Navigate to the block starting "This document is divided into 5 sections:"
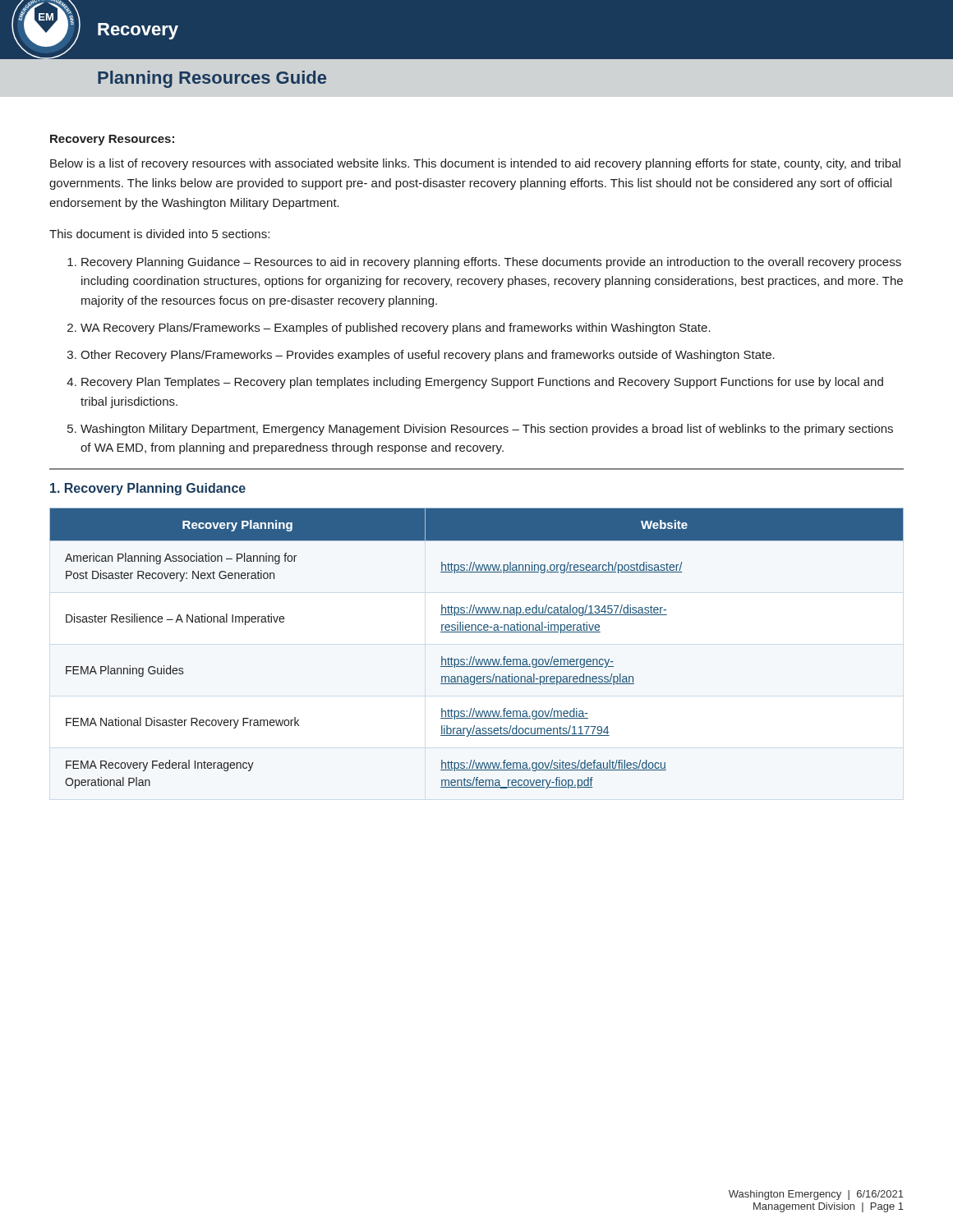953x1232 pixels. [x=160, y=234]
